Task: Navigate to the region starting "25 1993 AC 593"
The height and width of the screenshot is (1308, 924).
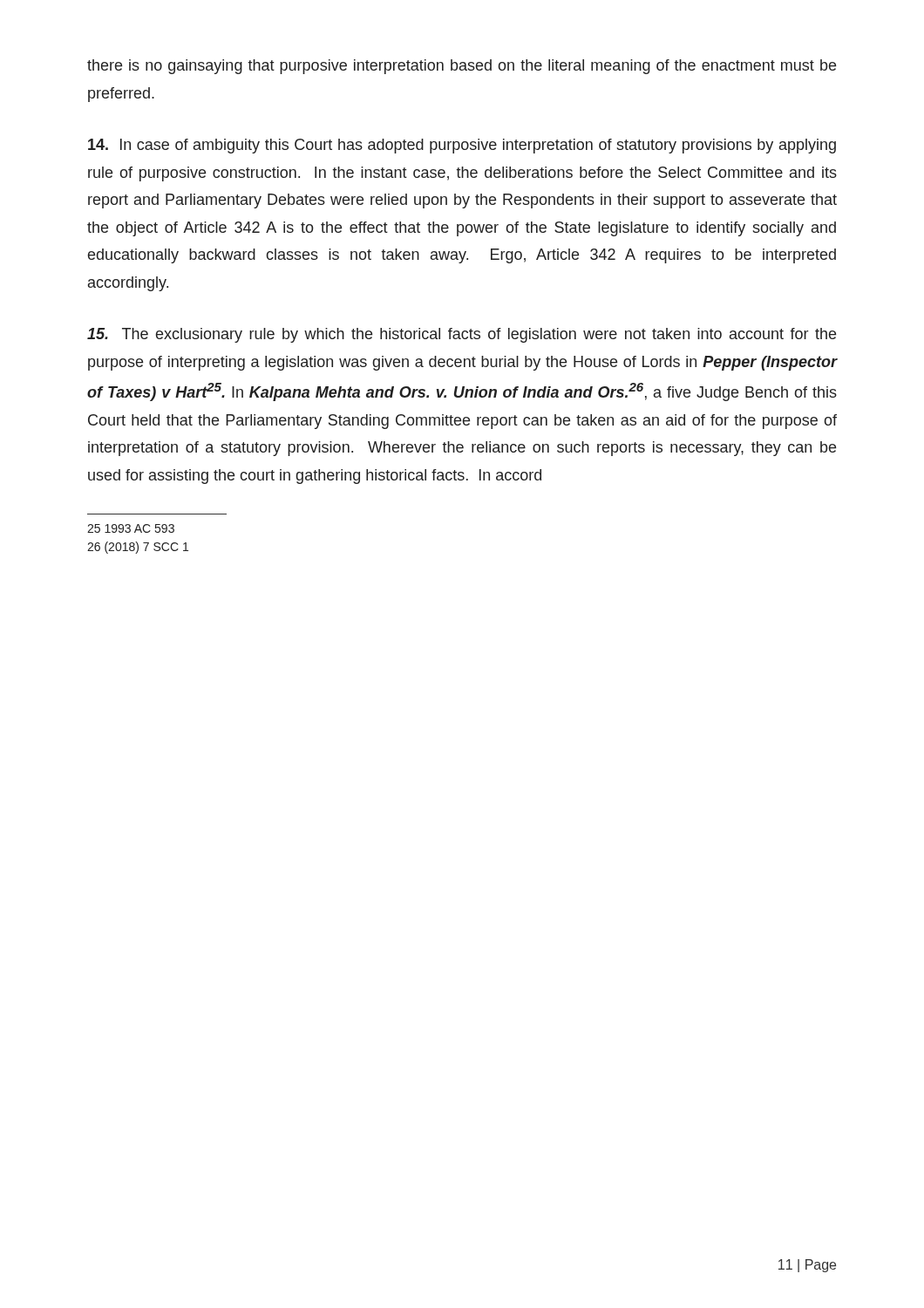Action: point(131,528)
